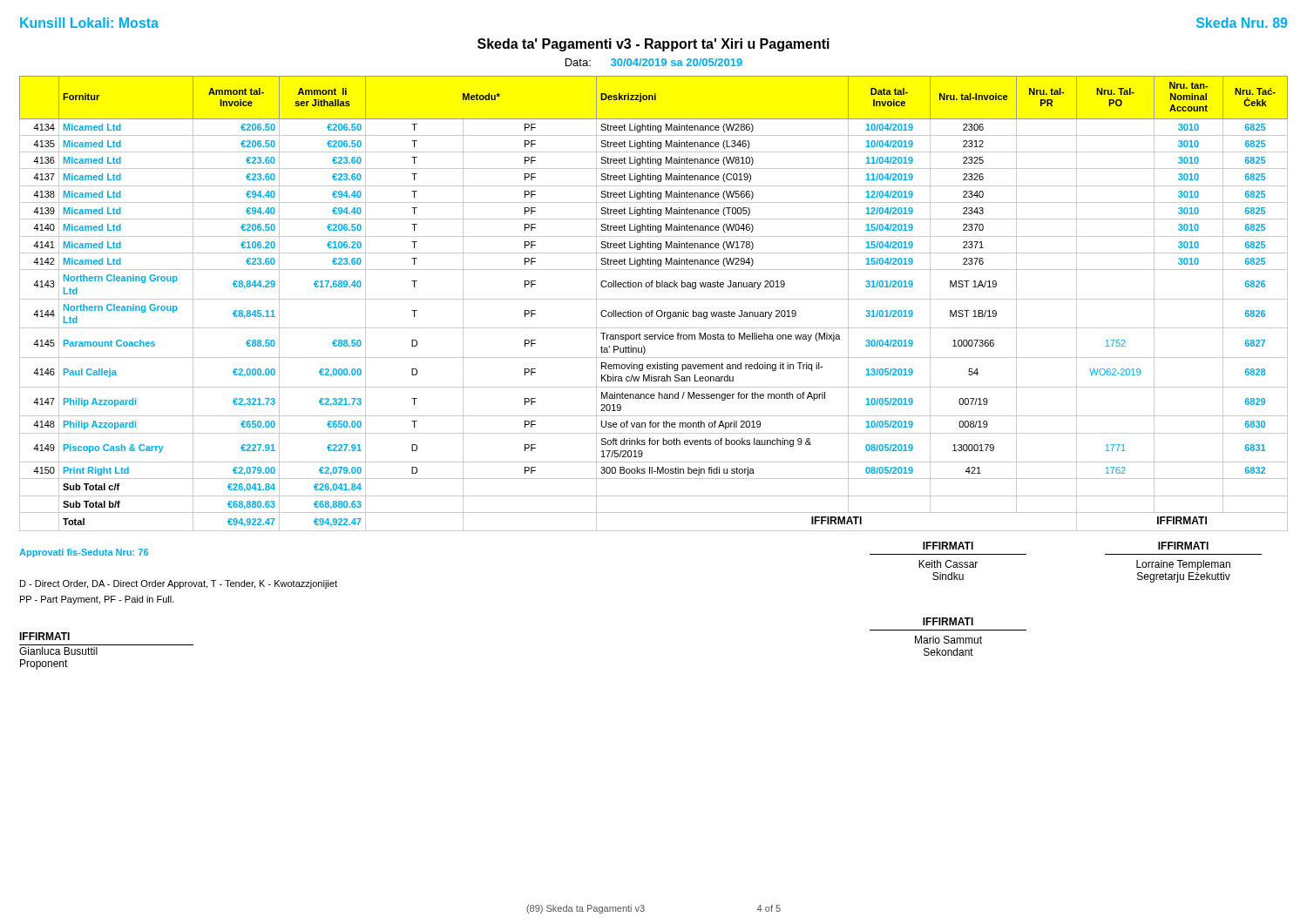Click on the text starting "Skeda ta' Pagamenti v3 - Rapport"
1307x924 pixels.
pyautogui.click(x=654, y=44)
